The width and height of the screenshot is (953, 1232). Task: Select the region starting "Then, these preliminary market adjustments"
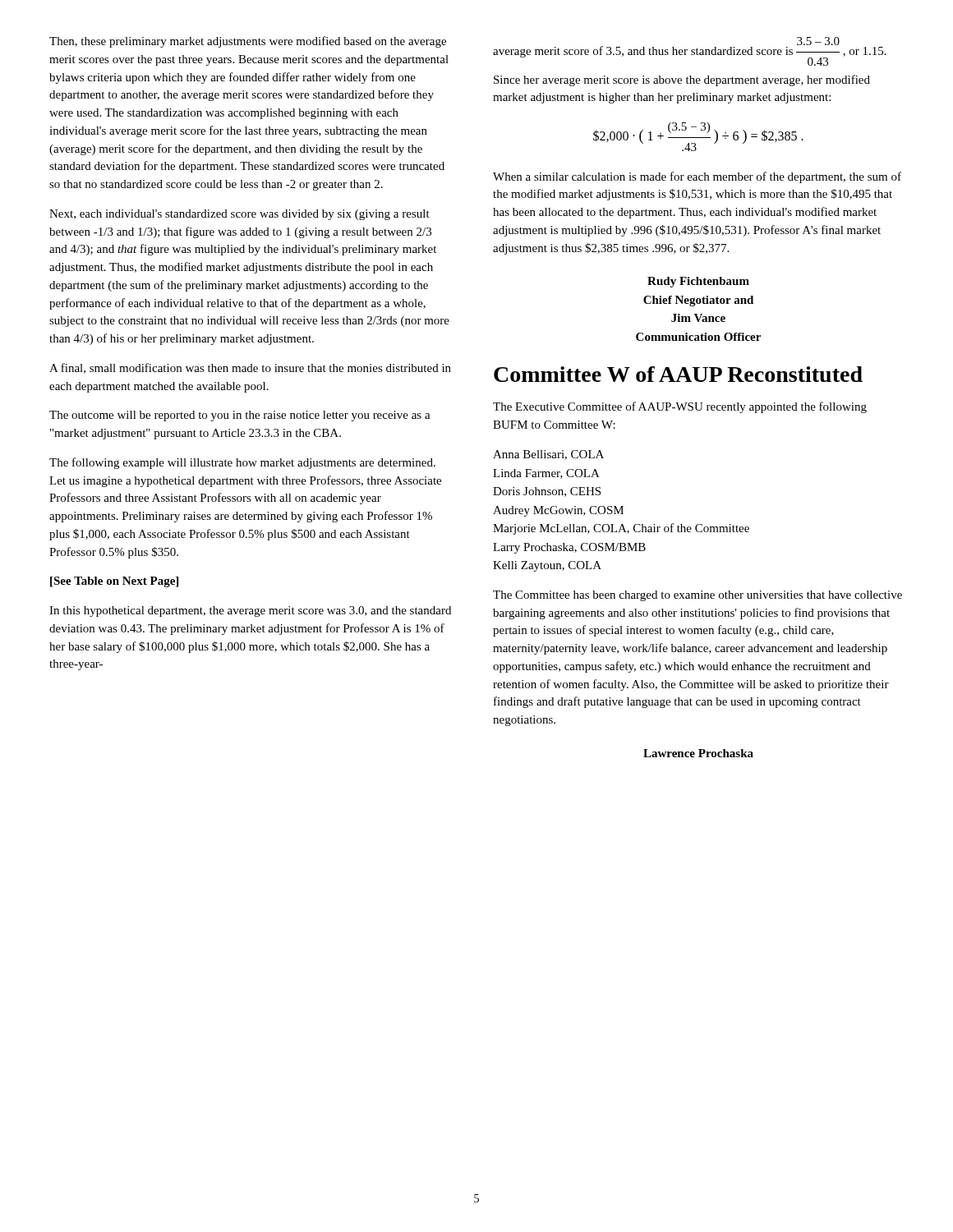click(x=249, y=113)
